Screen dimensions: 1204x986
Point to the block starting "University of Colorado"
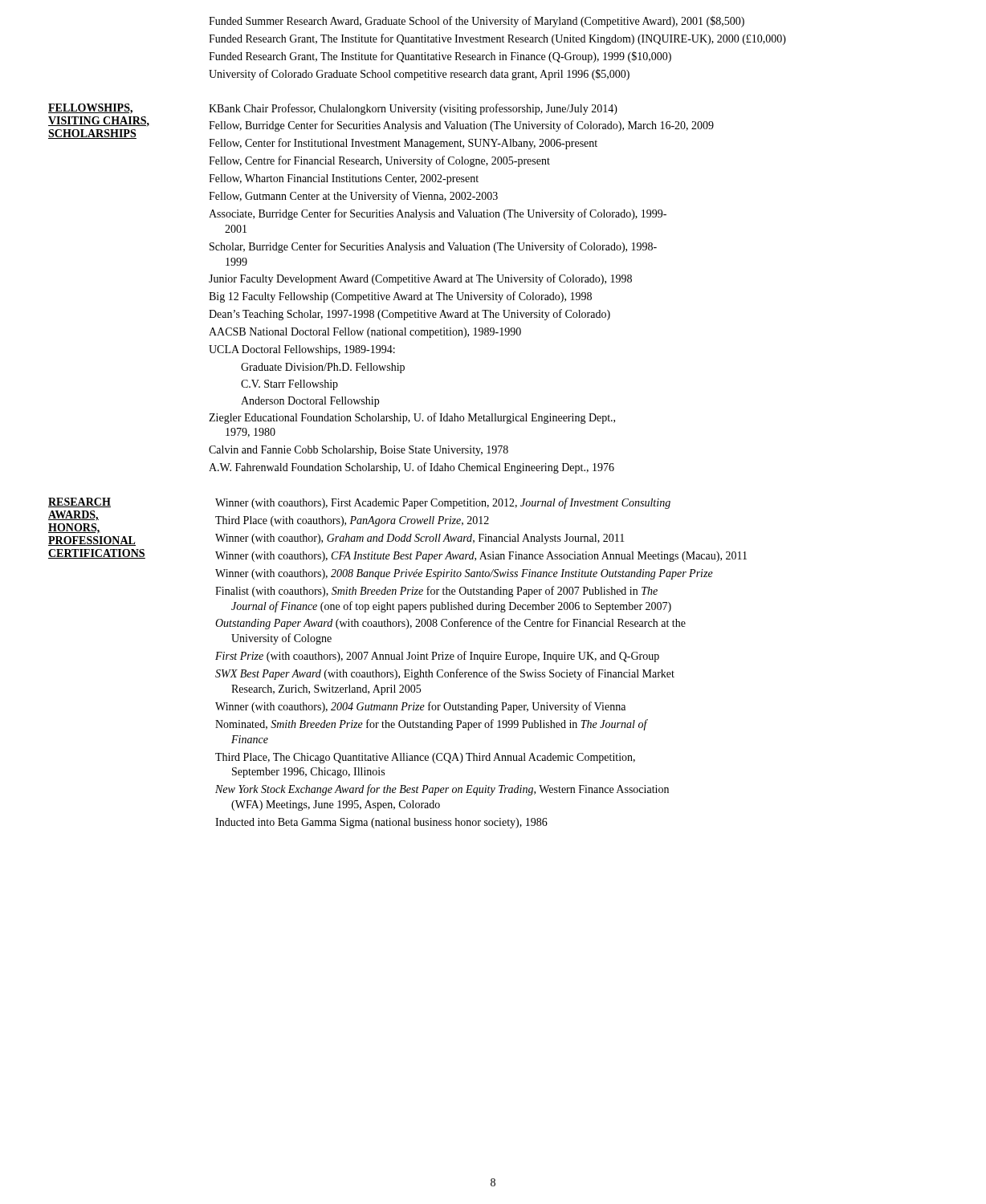coord(419,74)
